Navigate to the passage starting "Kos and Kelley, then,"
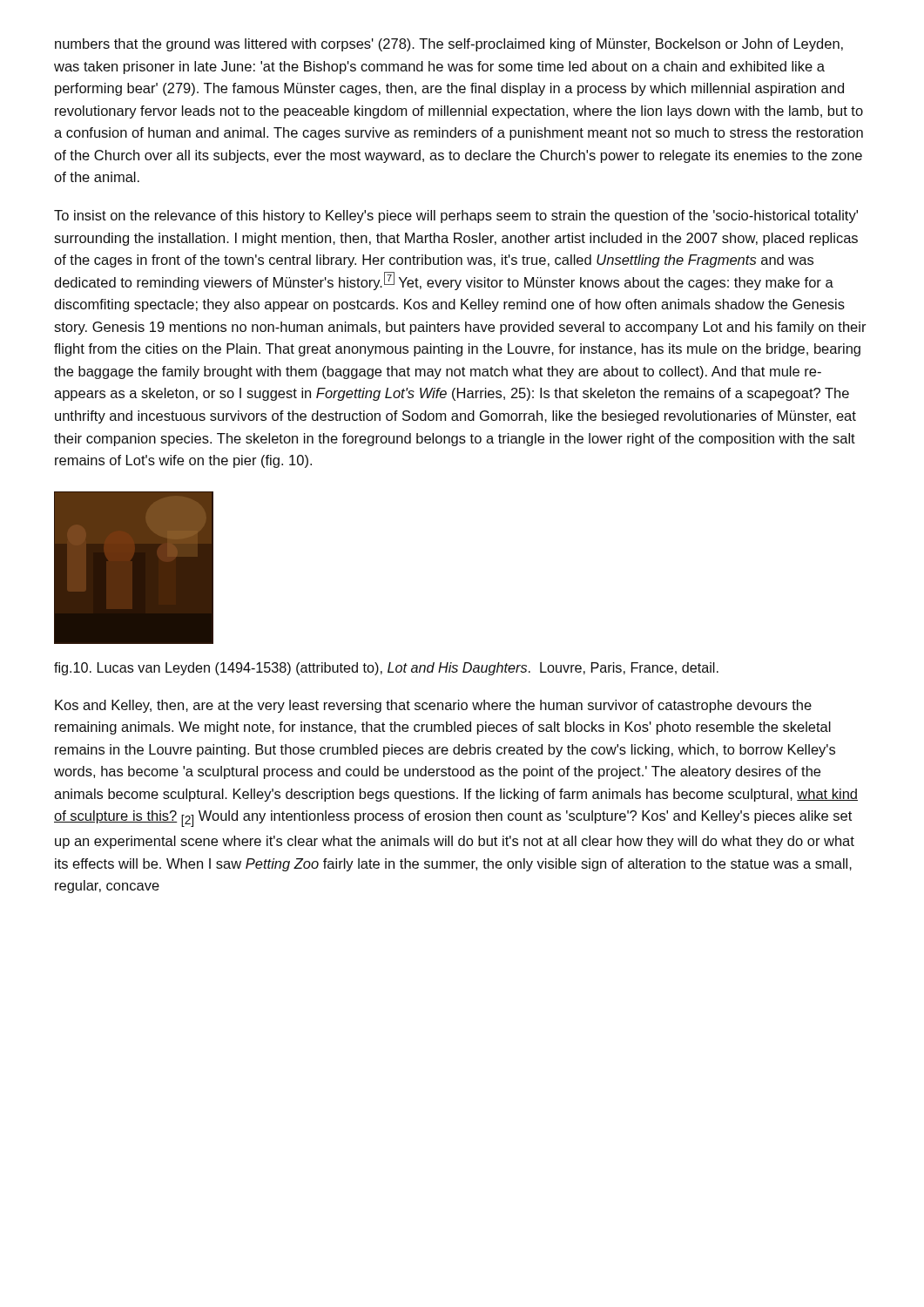The width and height of the screenshot is (924, 1307). coord(462,796)
